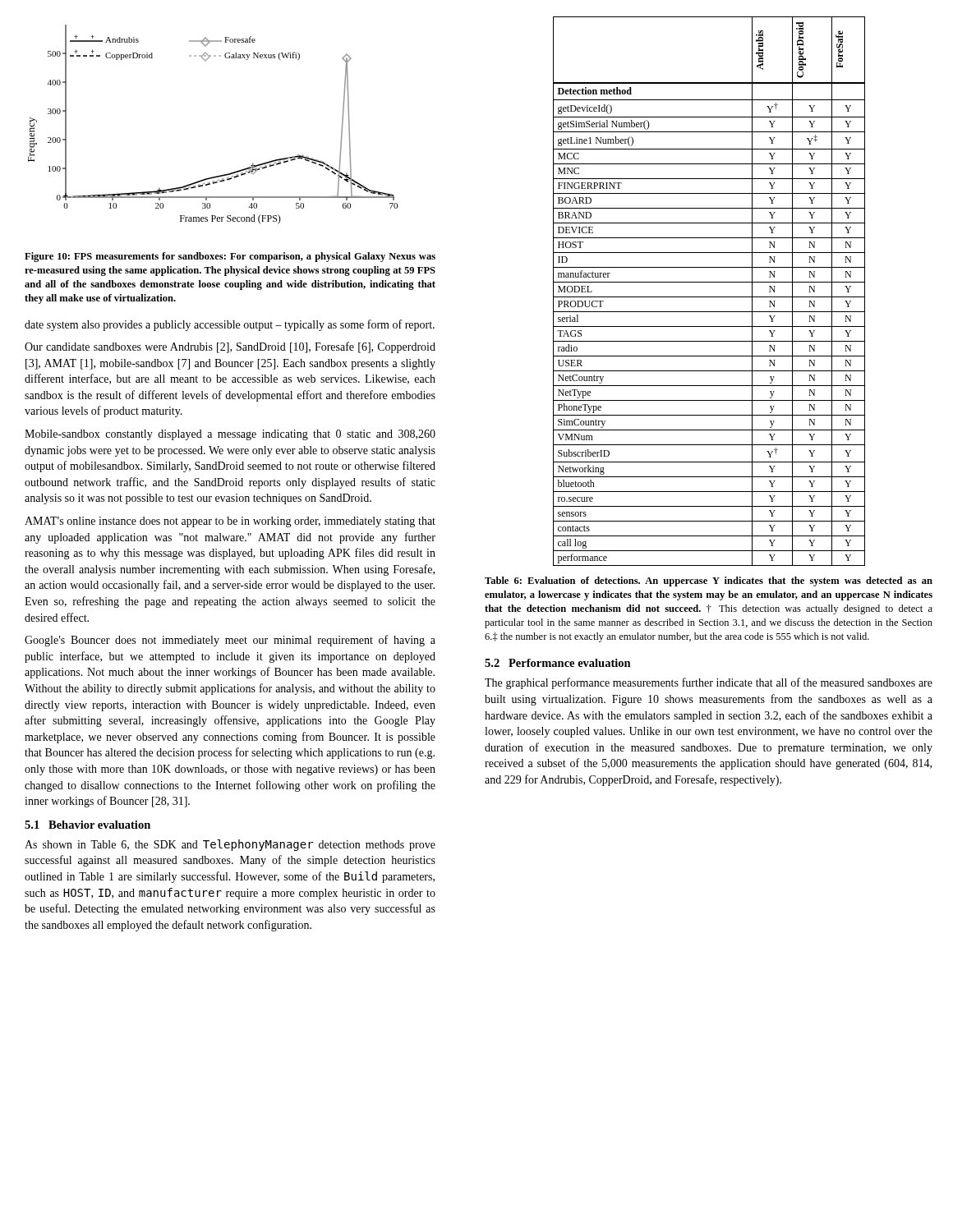
Task: Point to the caption beginning "Figure 10: FPS measurements"
Action: point(230,277)
